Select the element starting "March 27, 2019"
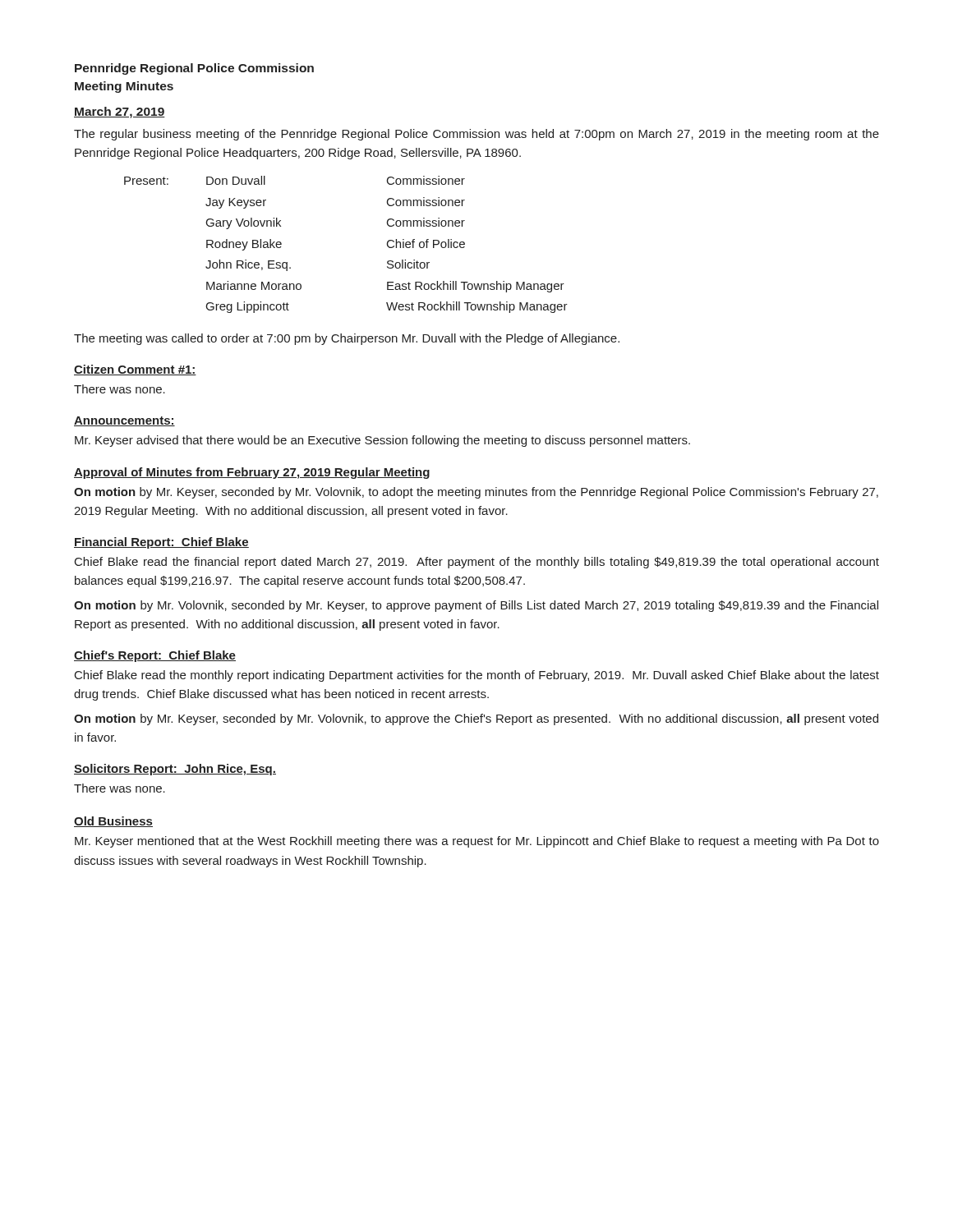This screenshot has height=1232, width=953. (x=119, y=111)
